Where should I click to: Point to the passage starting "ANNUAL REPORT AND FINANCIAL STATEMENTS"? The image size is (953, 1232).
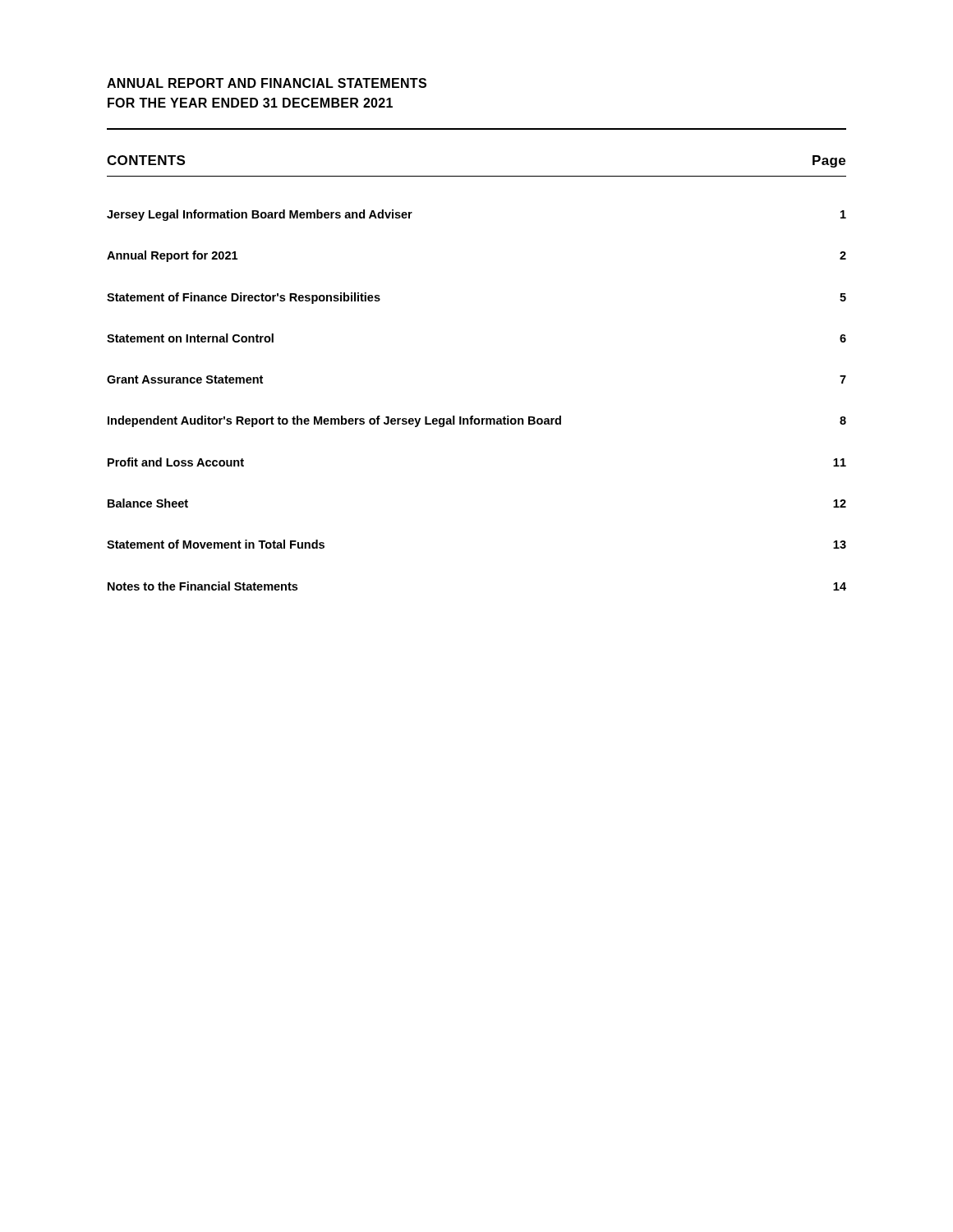tap(267, 83)
